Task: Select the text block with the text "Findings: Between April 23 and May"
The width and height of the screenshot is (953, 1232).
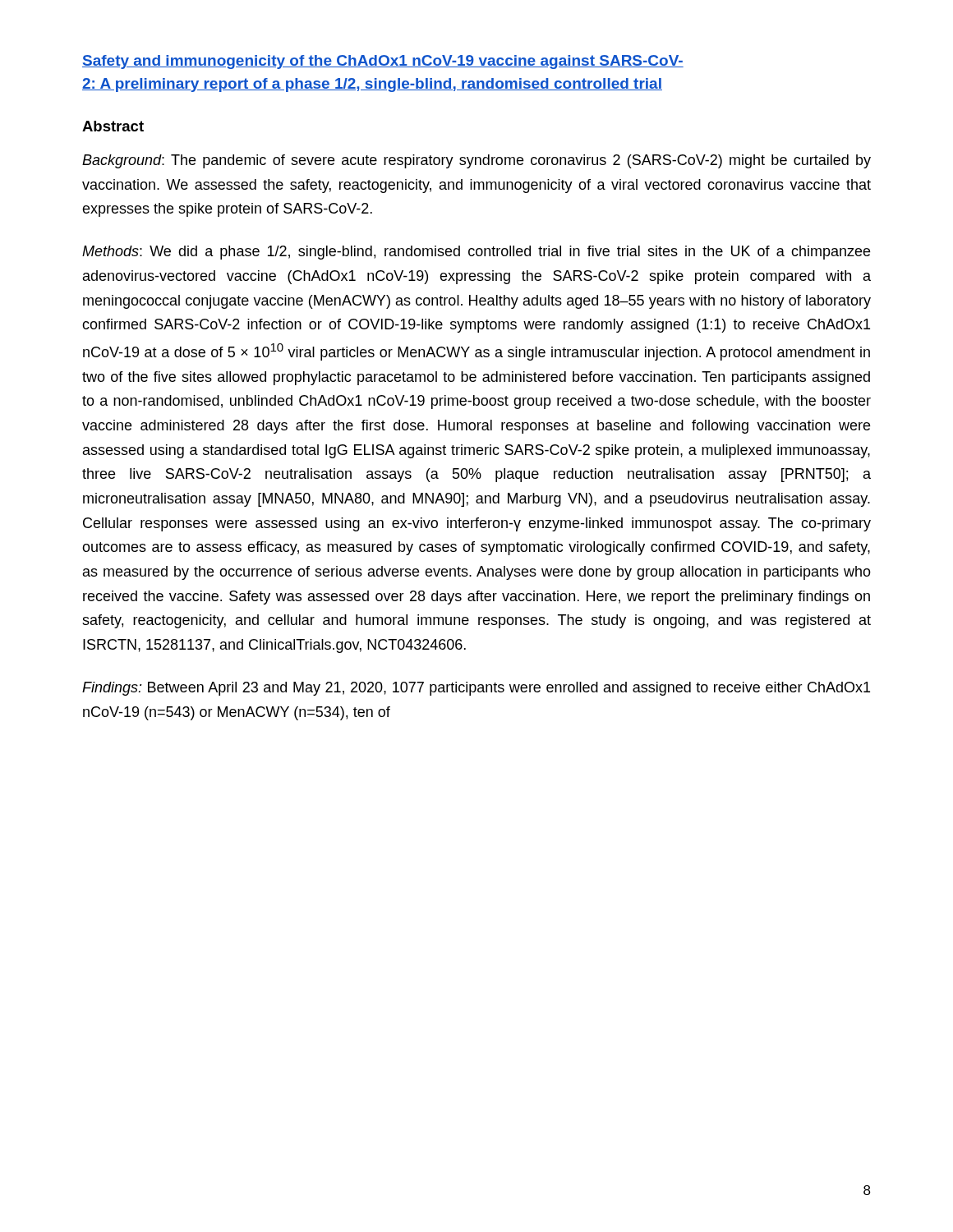Action: coord(476,700)
